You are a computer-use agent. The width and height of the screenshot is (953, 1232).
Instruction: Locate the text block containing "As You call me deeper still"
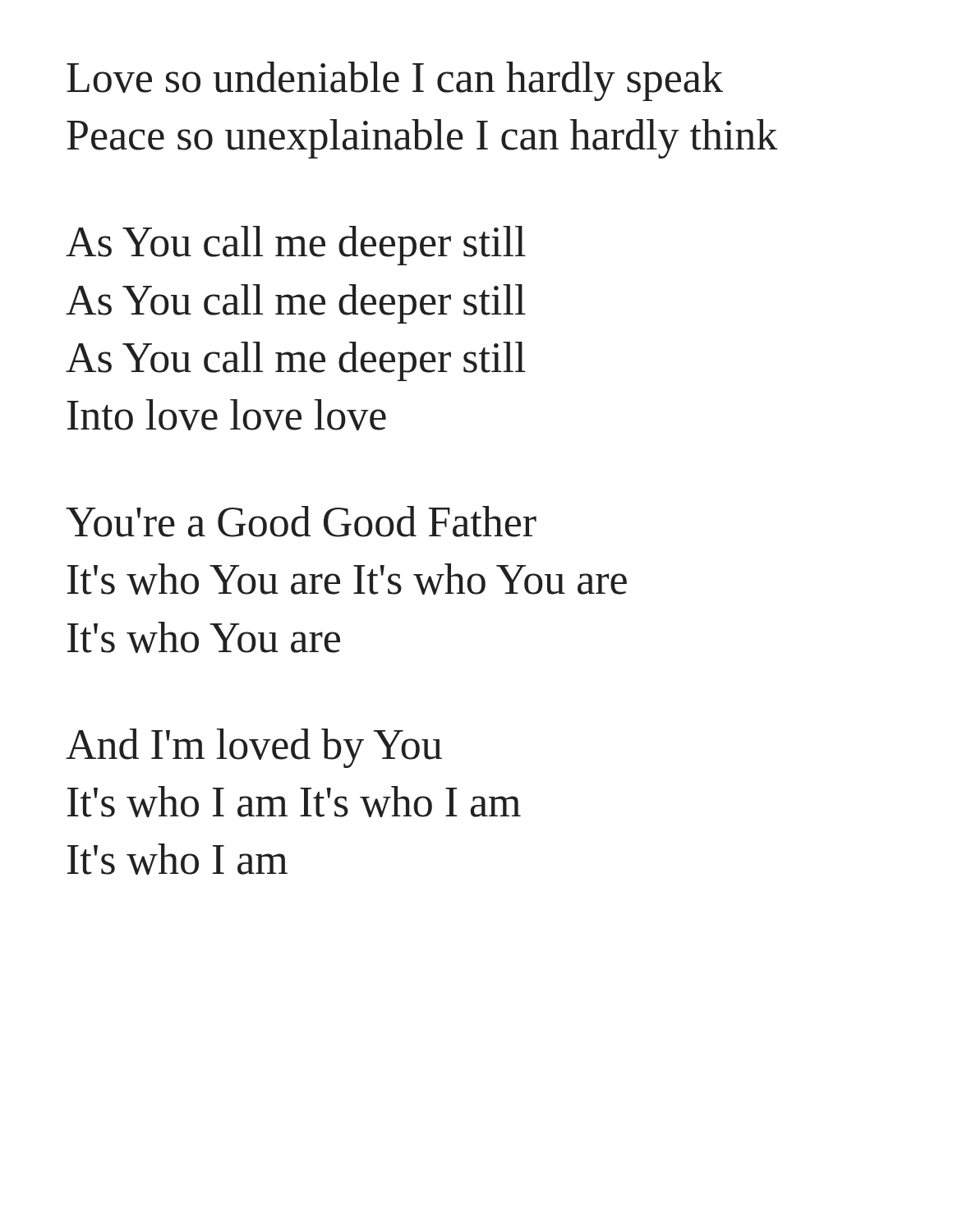pyautogui.click(x=296, y=329)
